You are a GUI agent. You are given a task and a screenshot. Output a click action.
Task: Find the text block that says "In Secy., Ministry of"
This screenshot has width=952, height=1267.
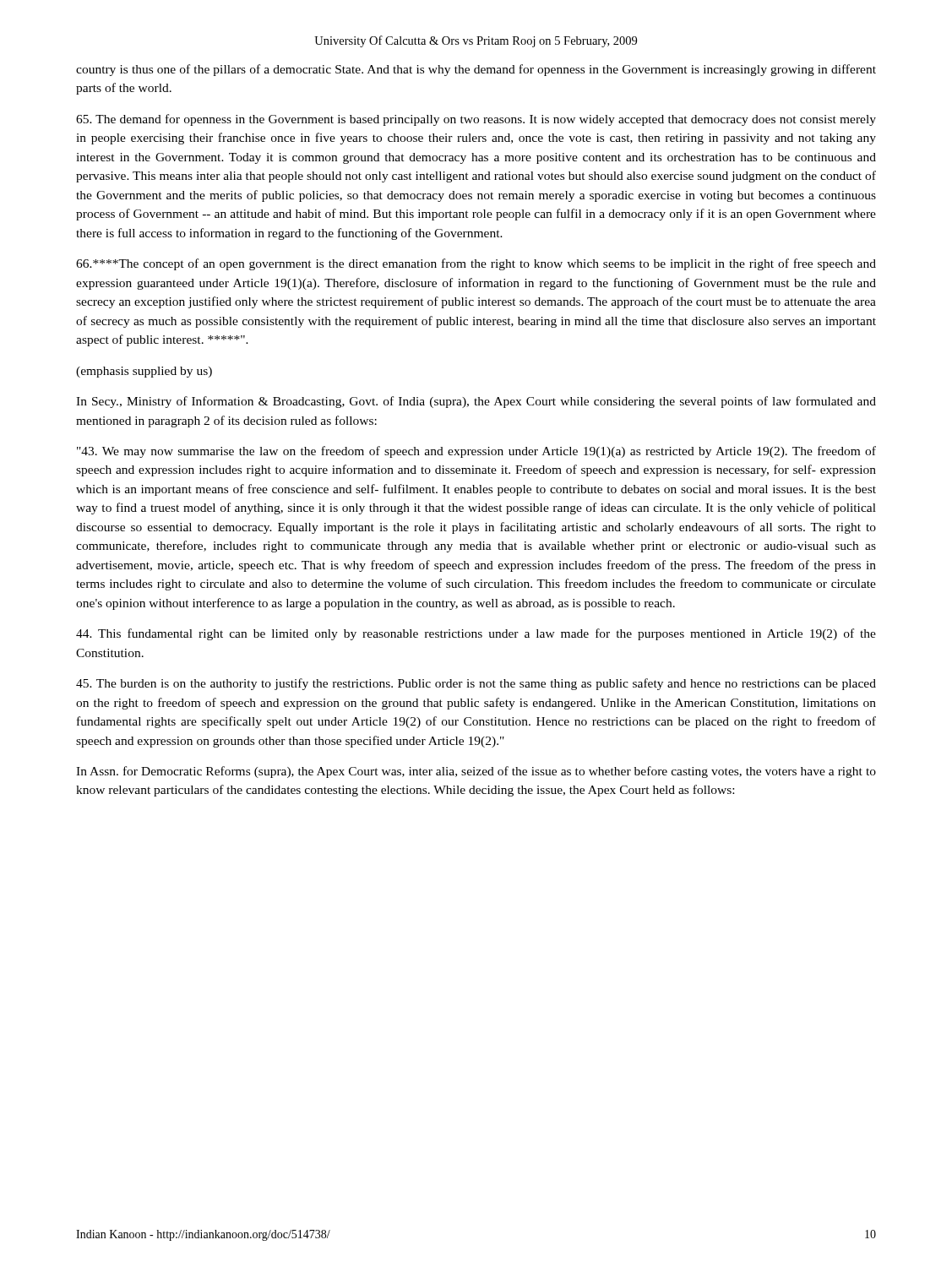(x=476, y=410)
